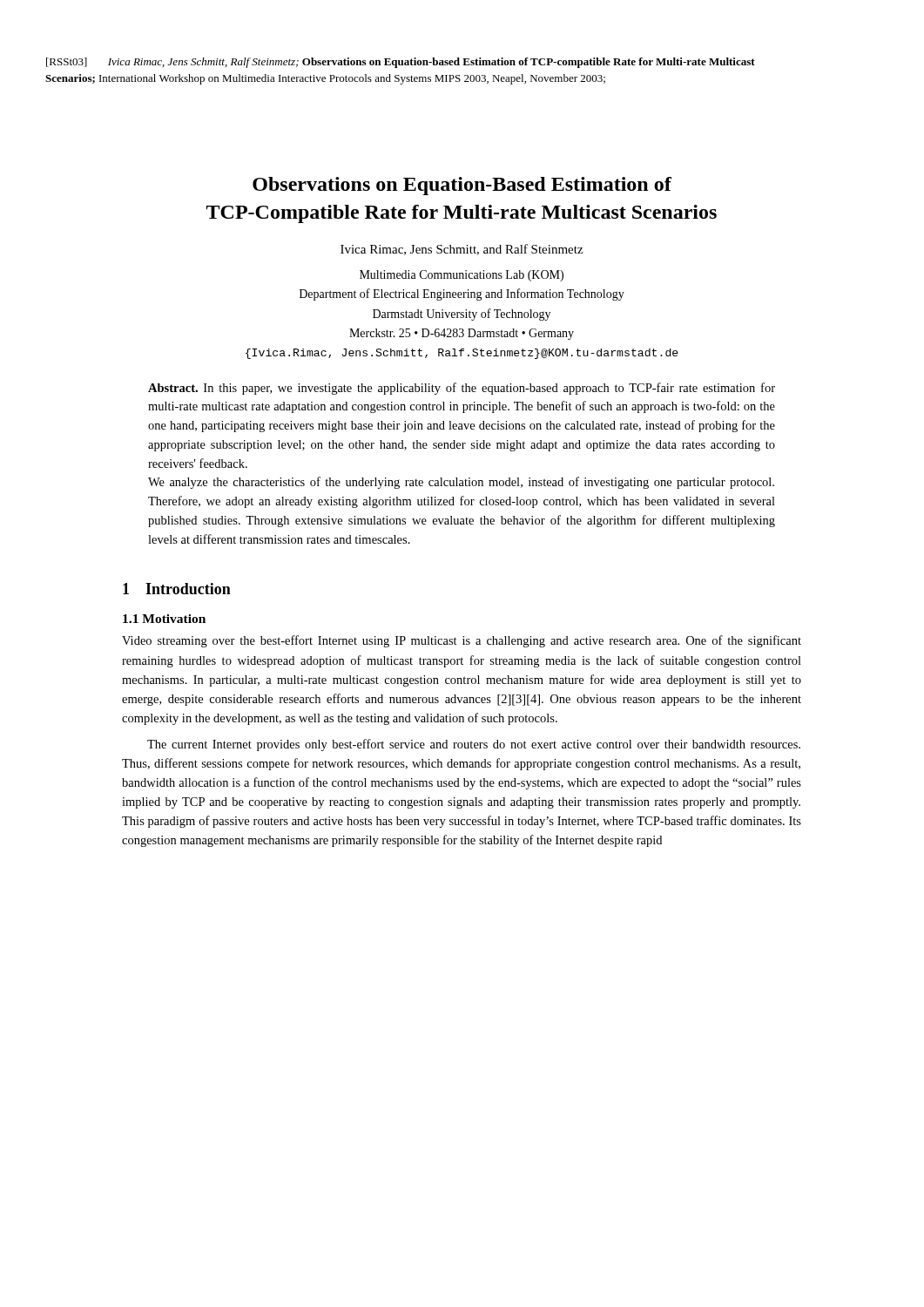This screenshot has width=924, height=1307.
Task: Find the text block containing "Abstract. In this paper, we investigate"
Action: click(462, 389)
